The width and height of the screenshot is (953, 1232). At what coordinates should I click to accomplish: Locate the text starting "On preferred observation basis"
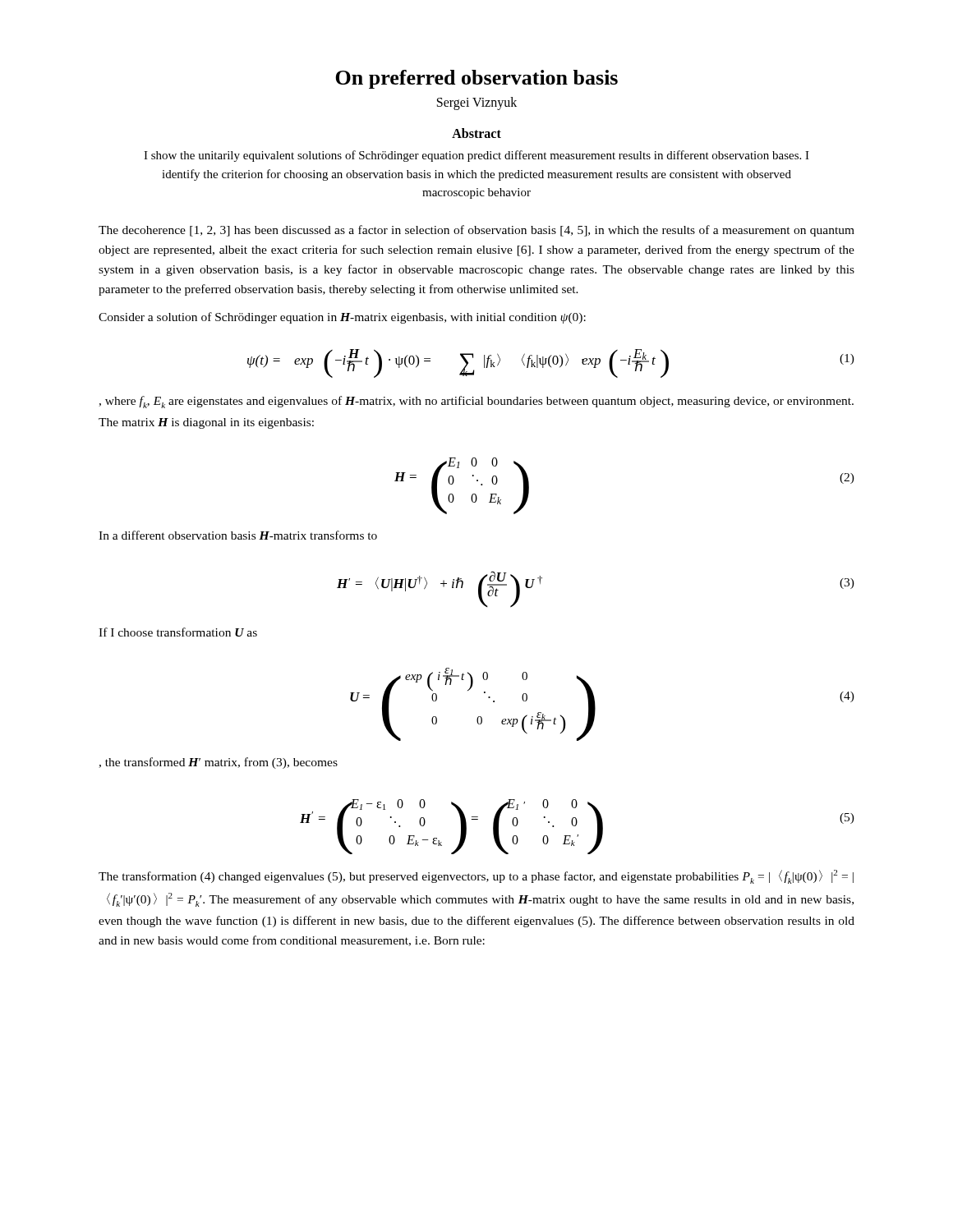pos(476,78)
